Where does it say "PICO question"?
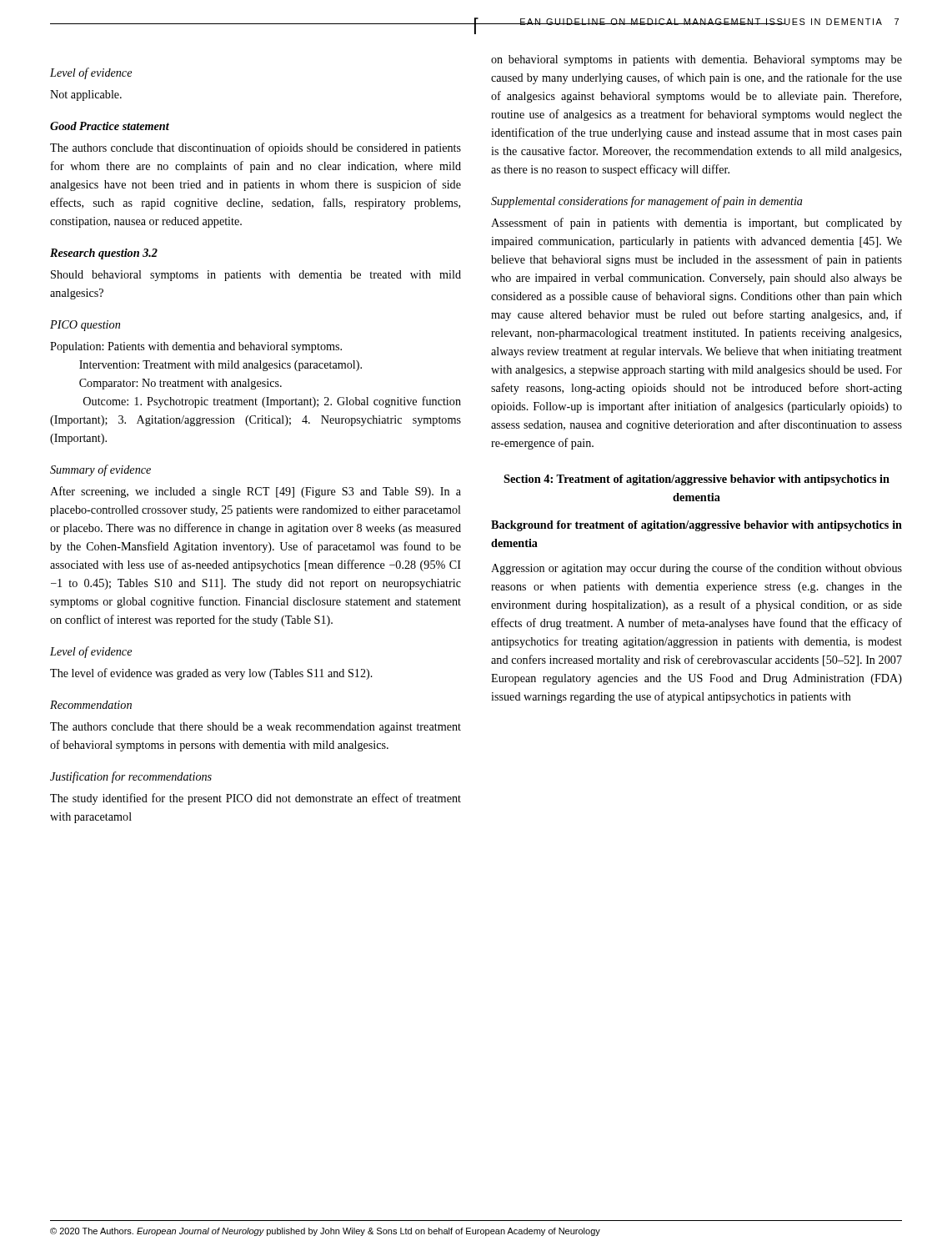 click(x=85, y=326)
